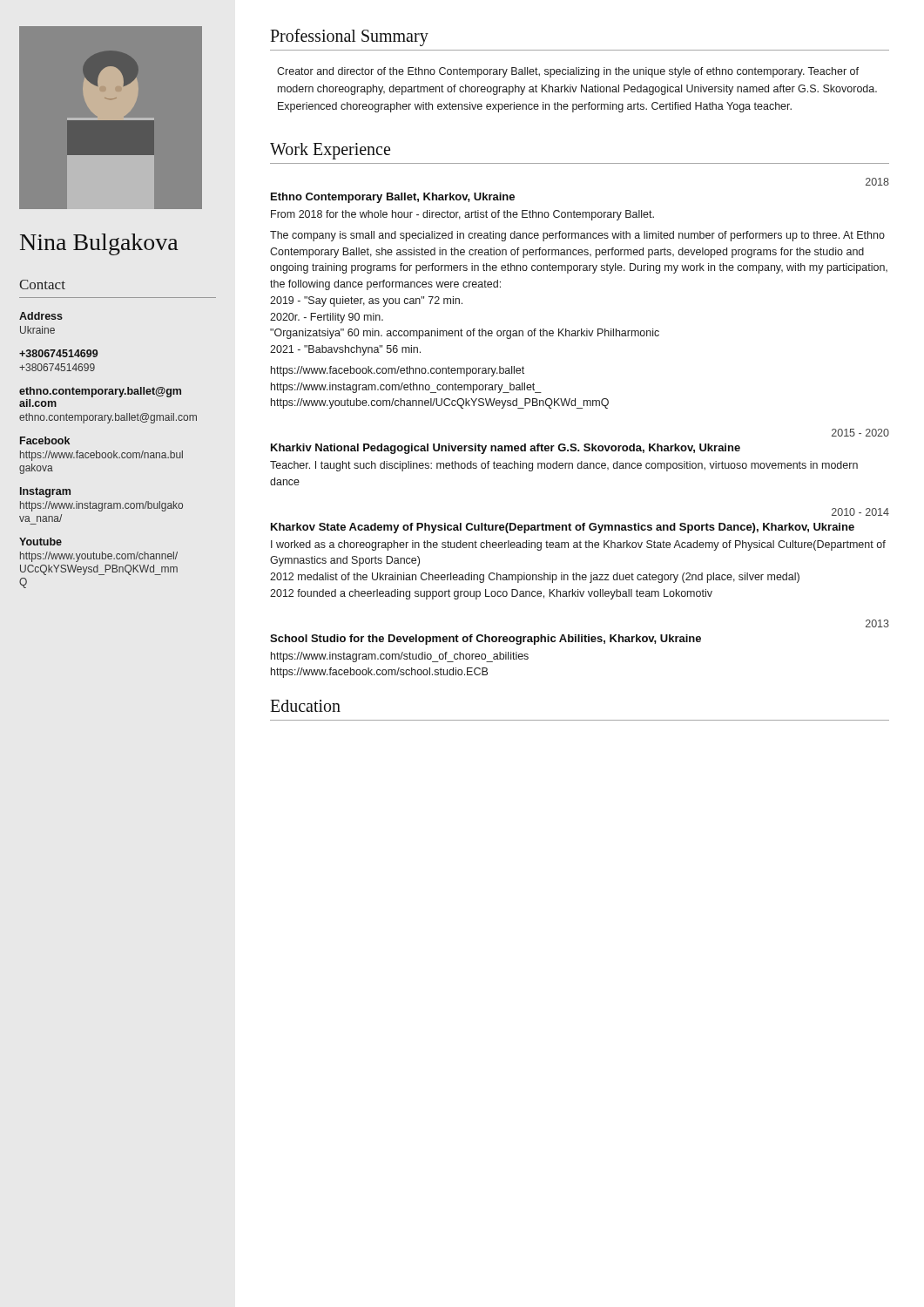924x1307 pixels.
Task: Locate the text containing "+380674514699 +380674514699"
Action: pyautogui.click(x=58, y=353)
